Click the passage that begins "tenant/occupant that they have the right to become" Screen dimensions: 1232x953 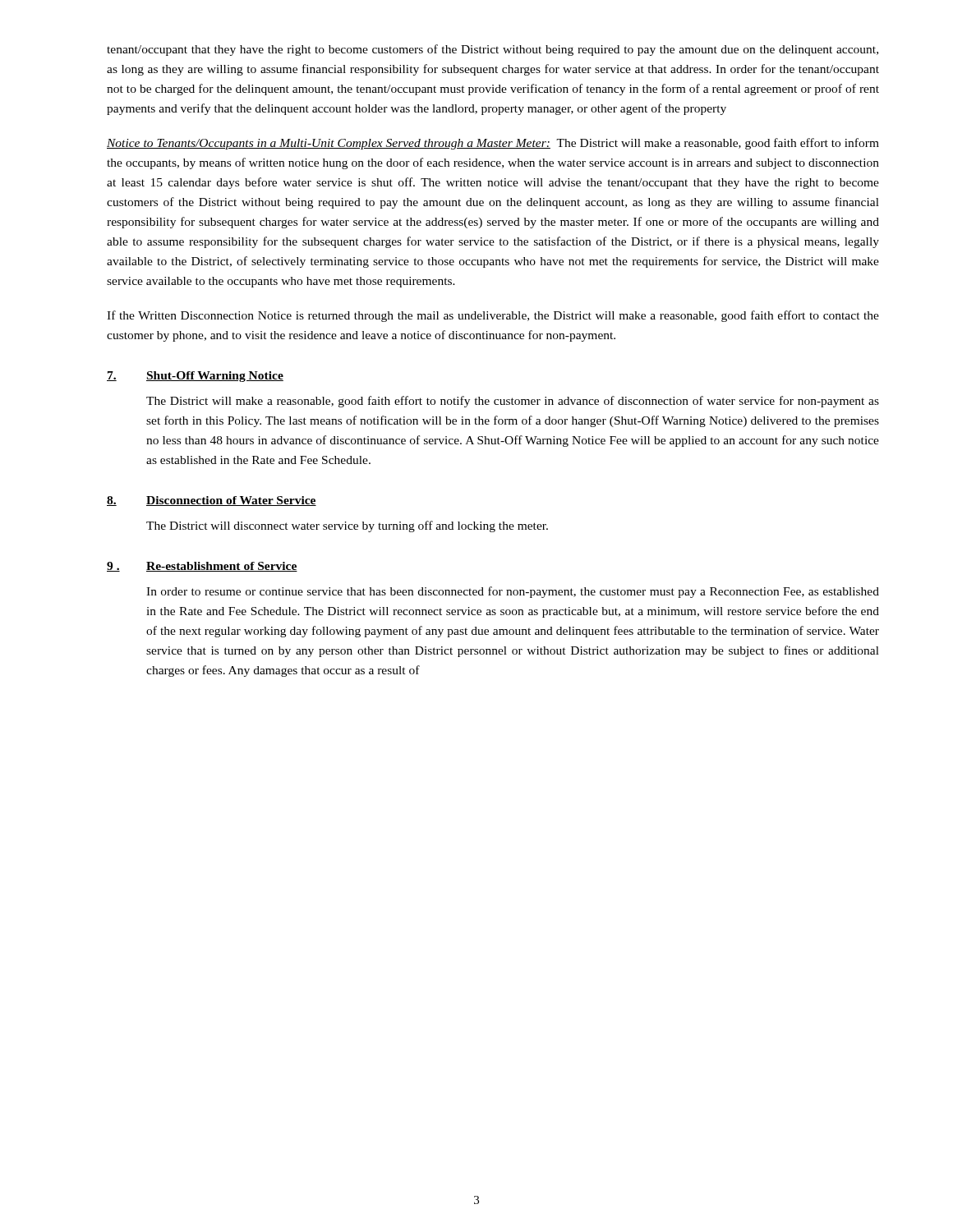pos(493,78)
